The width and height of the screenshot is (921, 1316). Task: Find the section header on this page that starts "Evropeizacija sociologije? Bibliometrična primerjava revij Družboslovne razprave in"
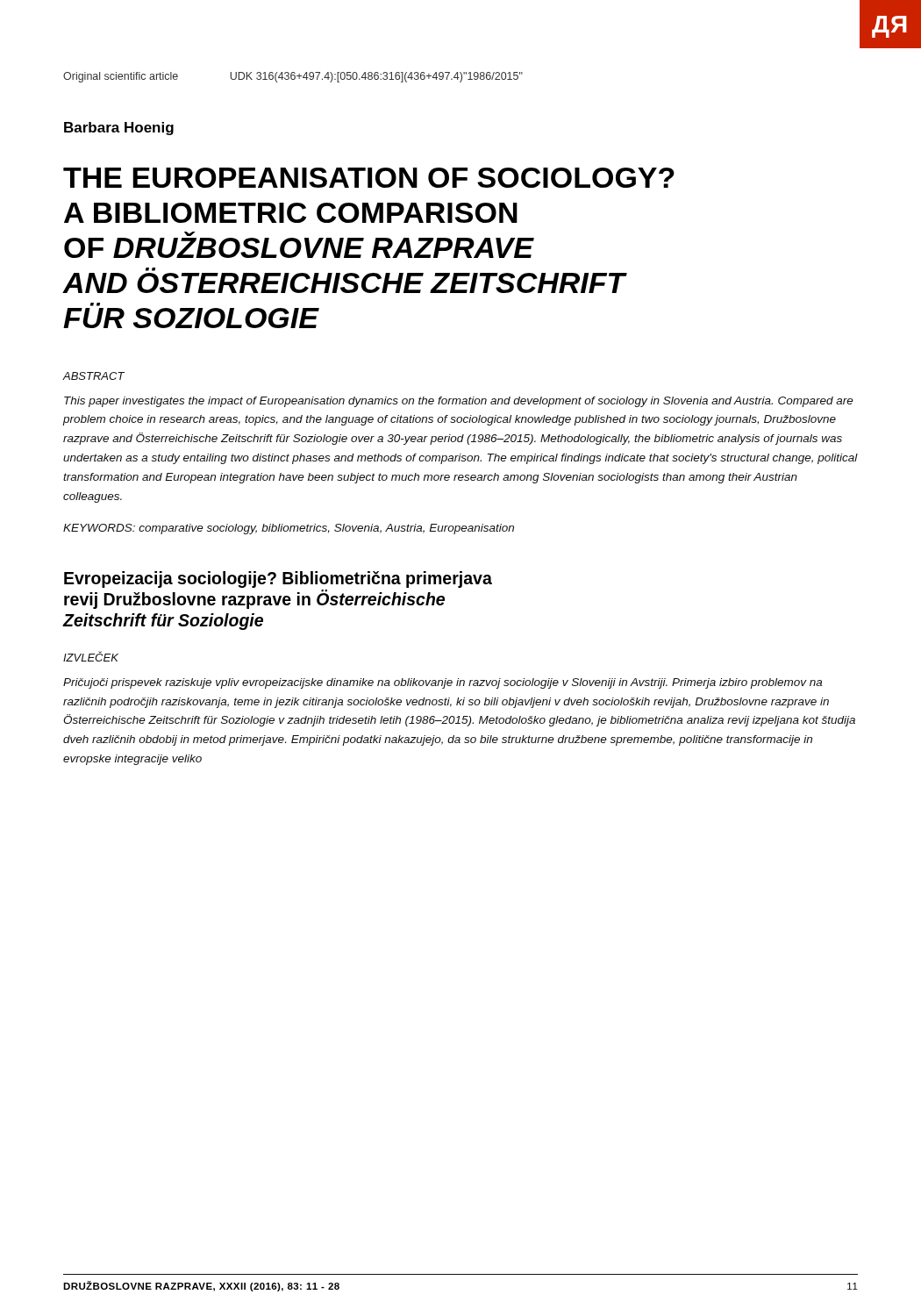point(277,599)
